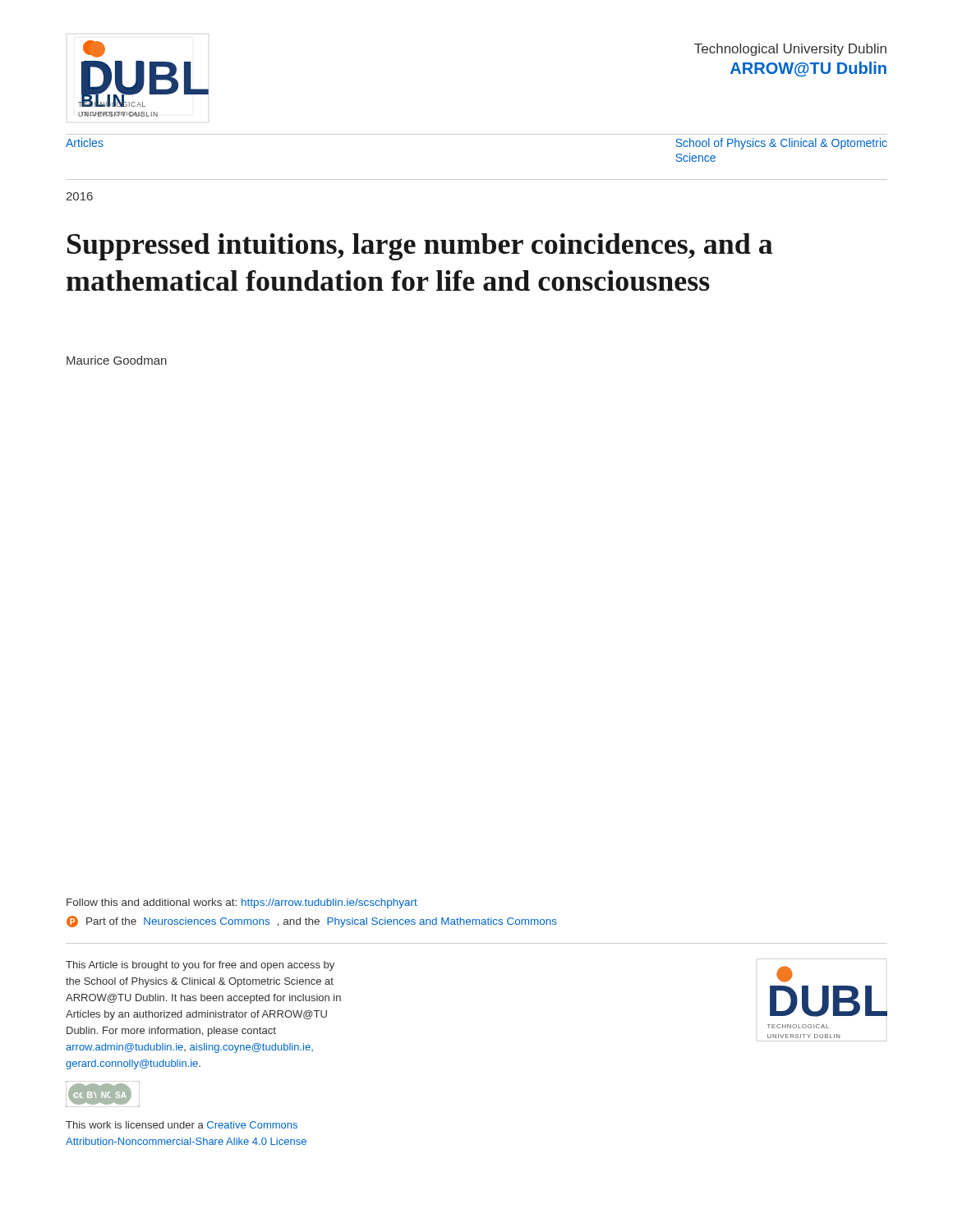Point to the block beginning "This Article is"
The image size is (953, 1232).
coord(204,1014)
